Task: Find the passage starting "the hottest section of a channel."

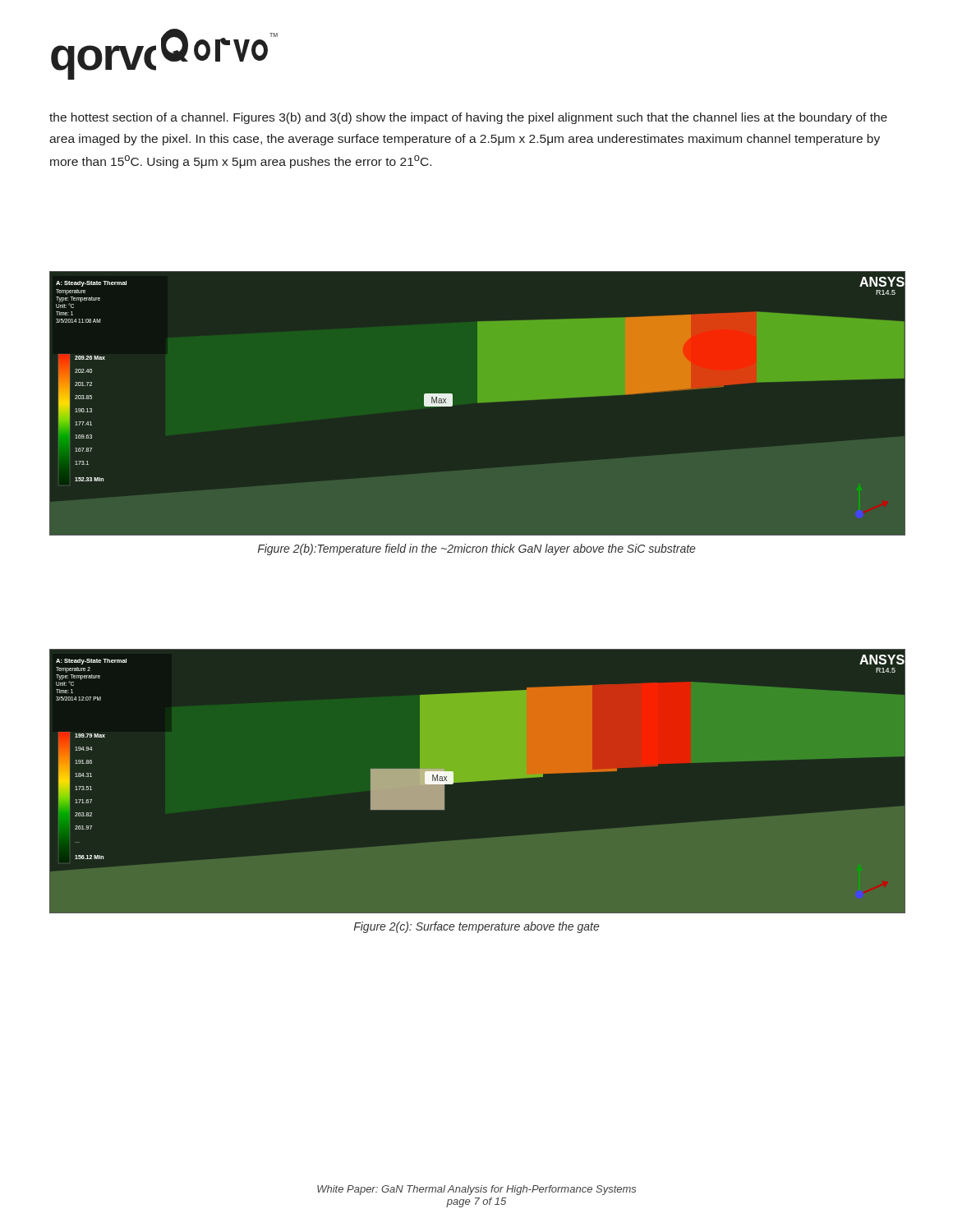Action: pos(468,139)
